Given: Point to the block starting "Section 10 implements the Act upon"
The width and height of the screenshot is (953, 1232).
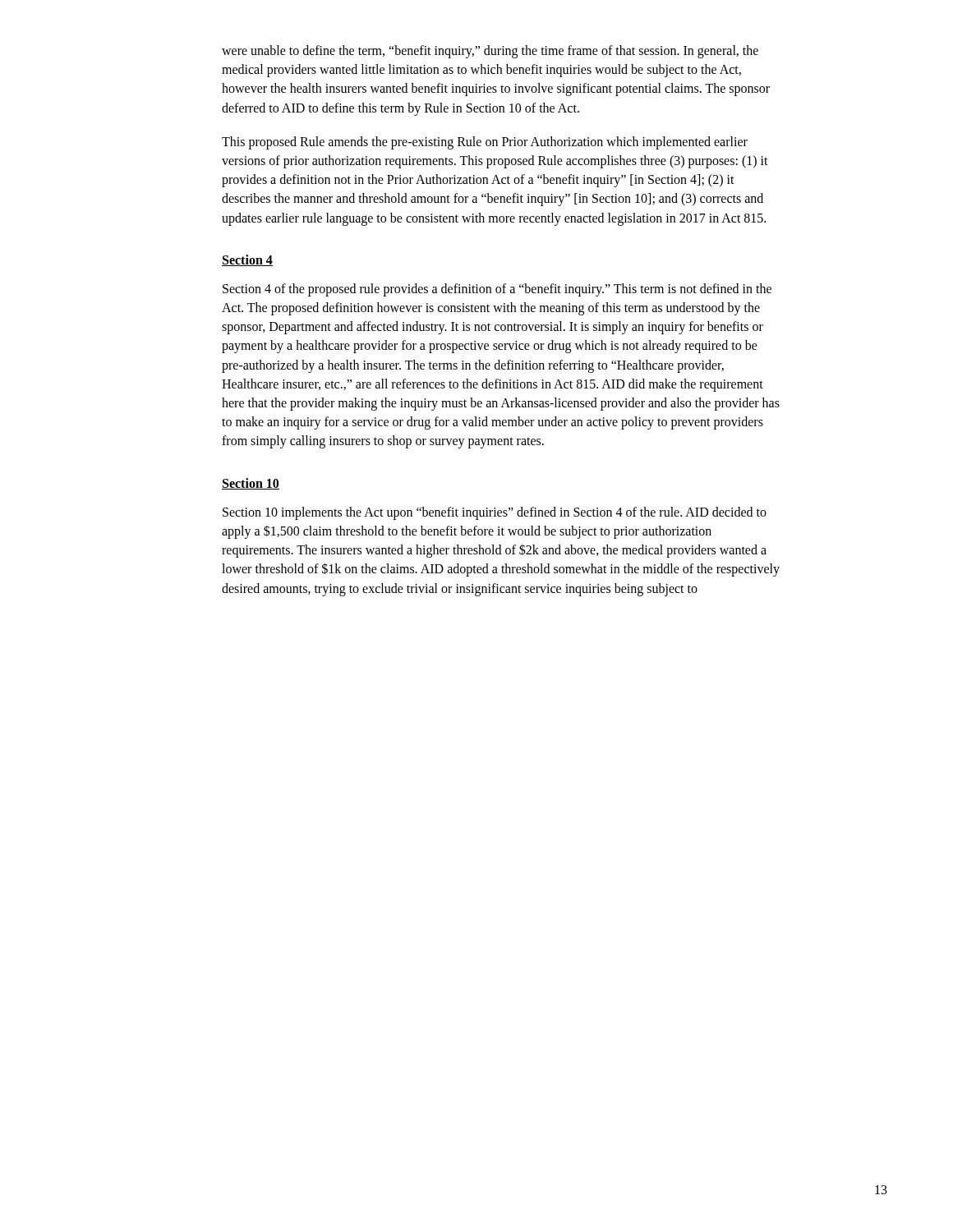Looking at the screenshot, I should click(501, 550).
